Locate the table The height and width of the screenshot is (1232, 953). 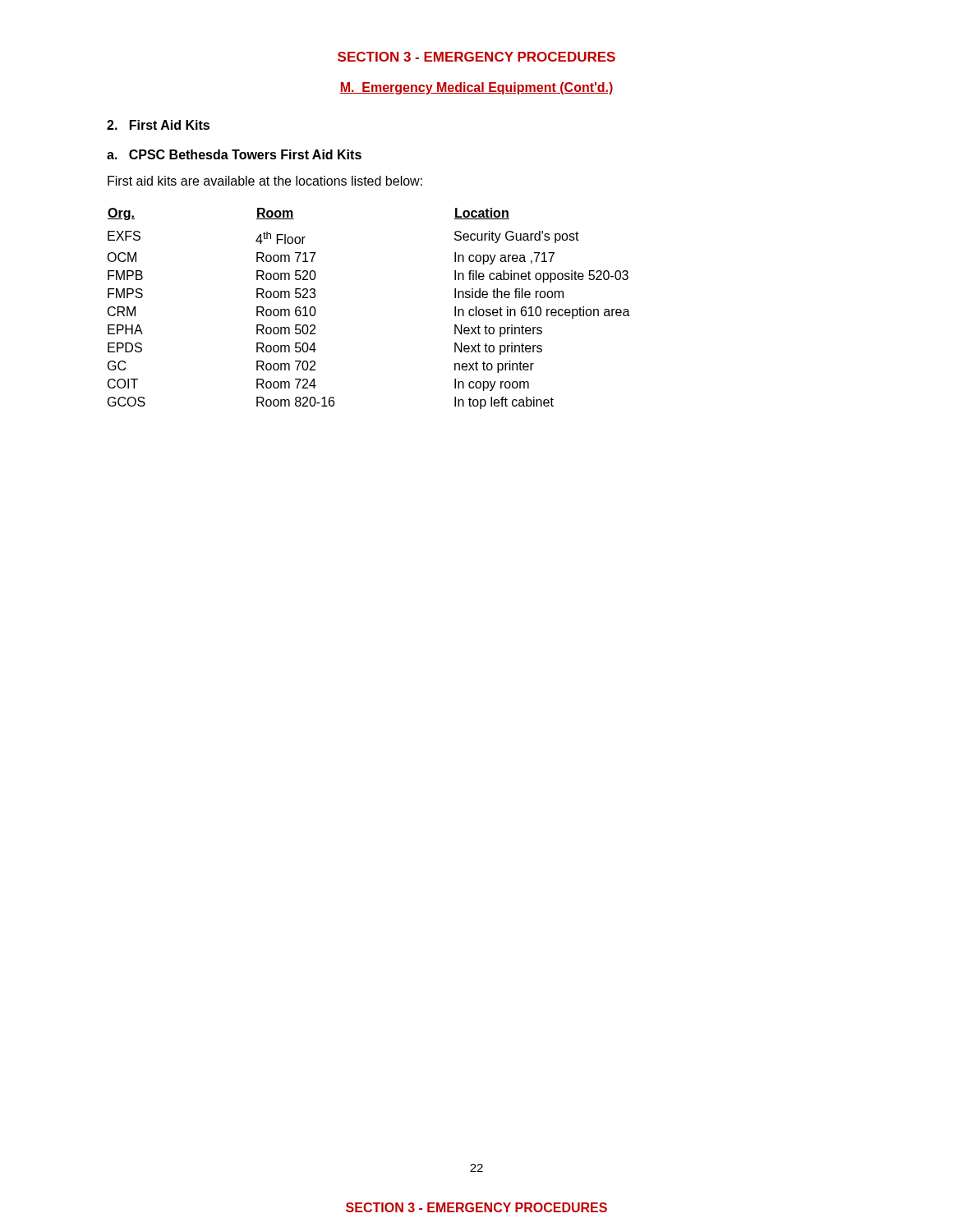[x=476, y=309]
